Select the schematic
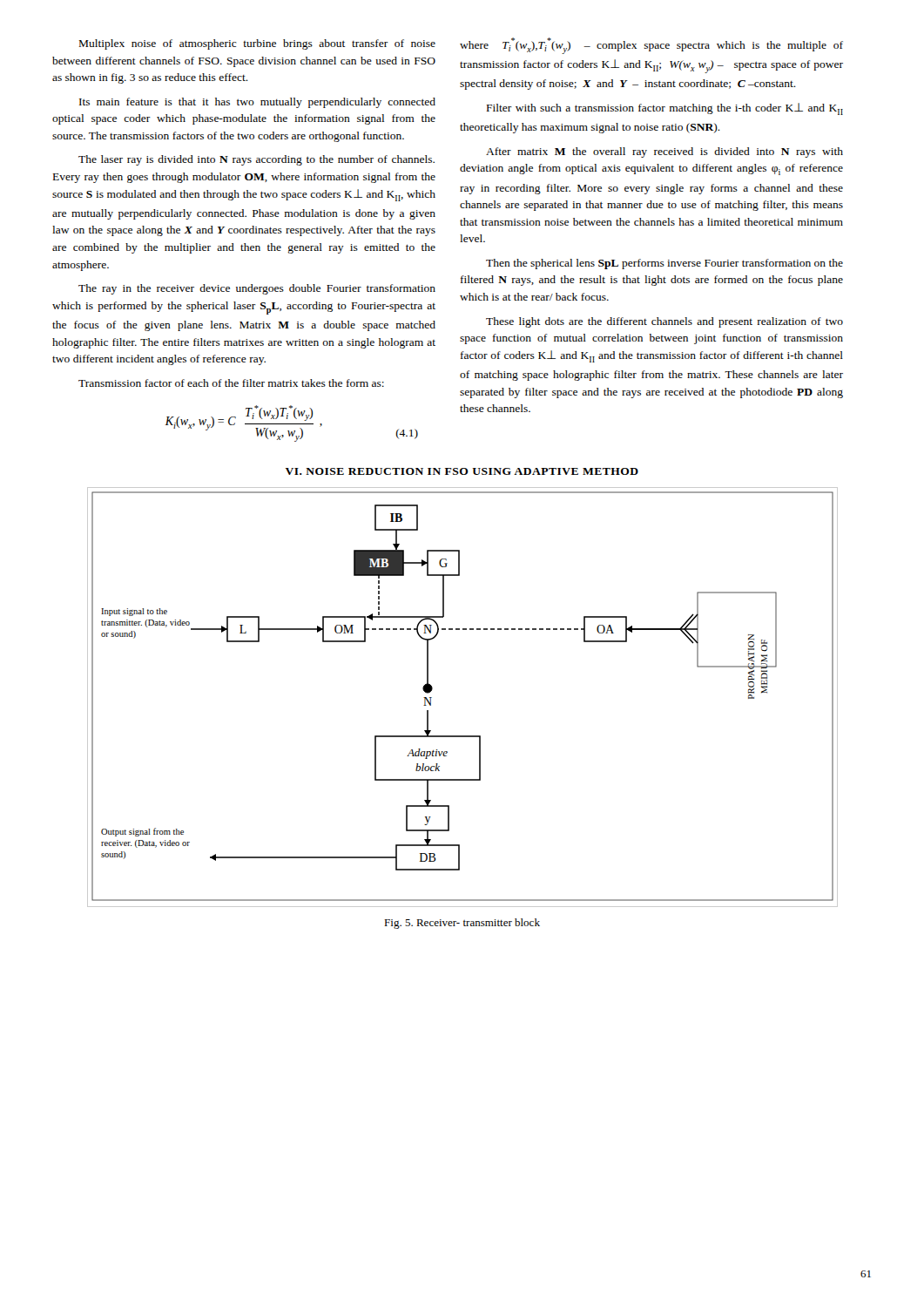924x1307 pixels. [462, 698]
